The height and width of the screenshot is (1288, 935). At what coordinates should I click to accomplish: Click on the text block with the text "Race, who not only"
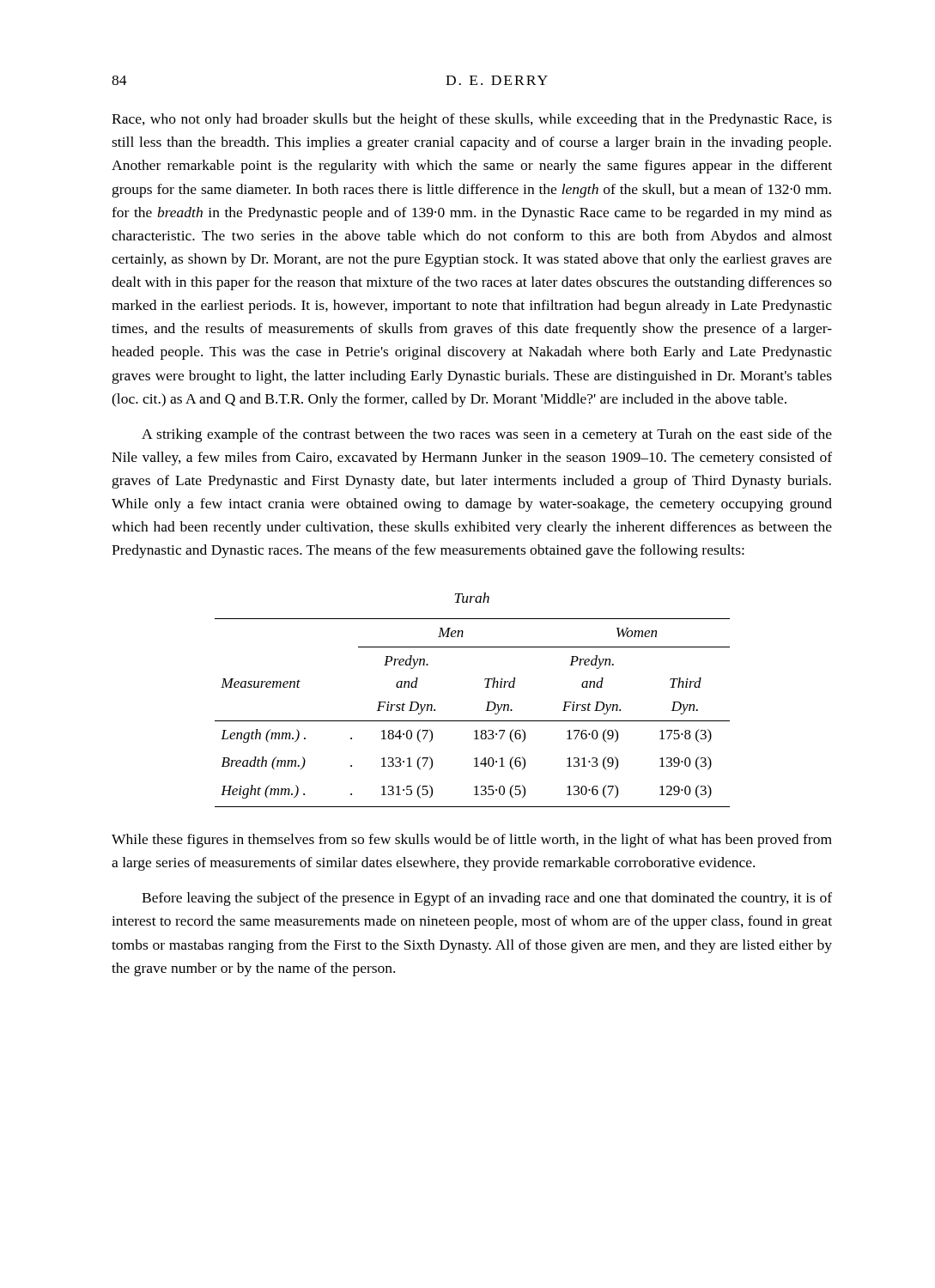pyautogui.click(x=472, y=258)
